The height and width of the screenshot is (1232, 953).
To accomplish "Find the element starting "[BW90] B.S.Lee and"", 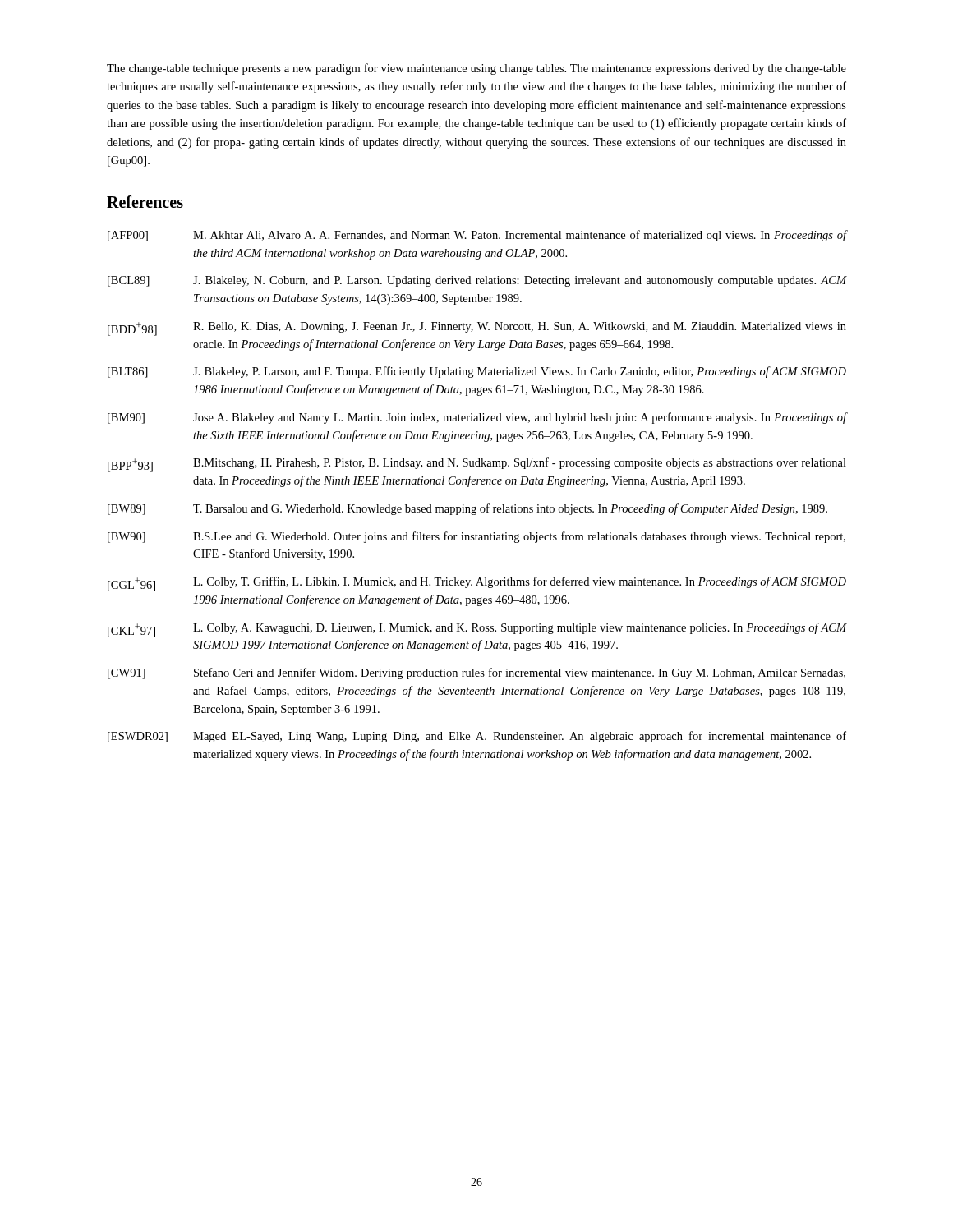I will pos(476,546).
